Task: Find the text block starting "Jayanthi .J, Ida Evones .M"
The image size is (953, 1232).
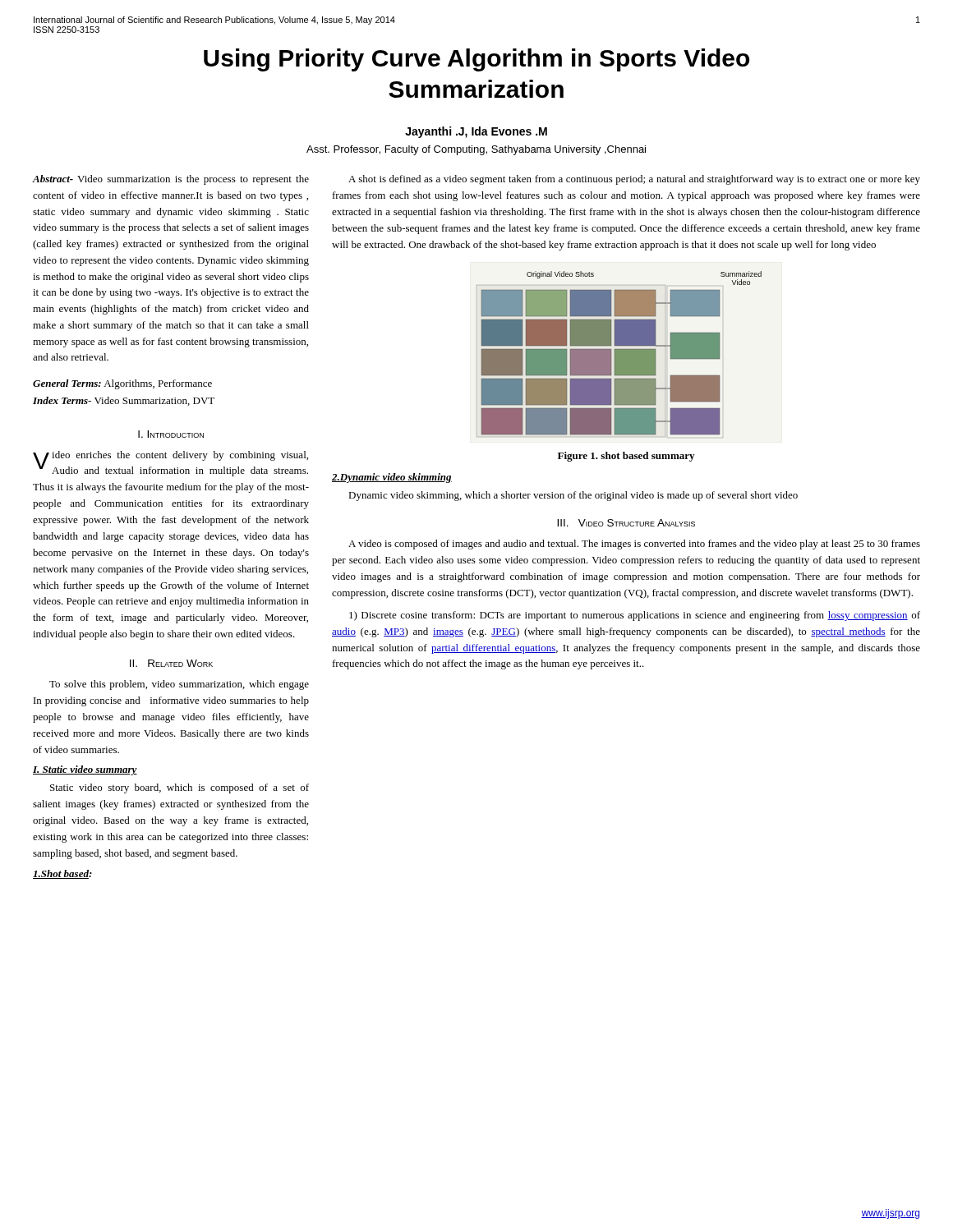Action: tap(476, 131)
